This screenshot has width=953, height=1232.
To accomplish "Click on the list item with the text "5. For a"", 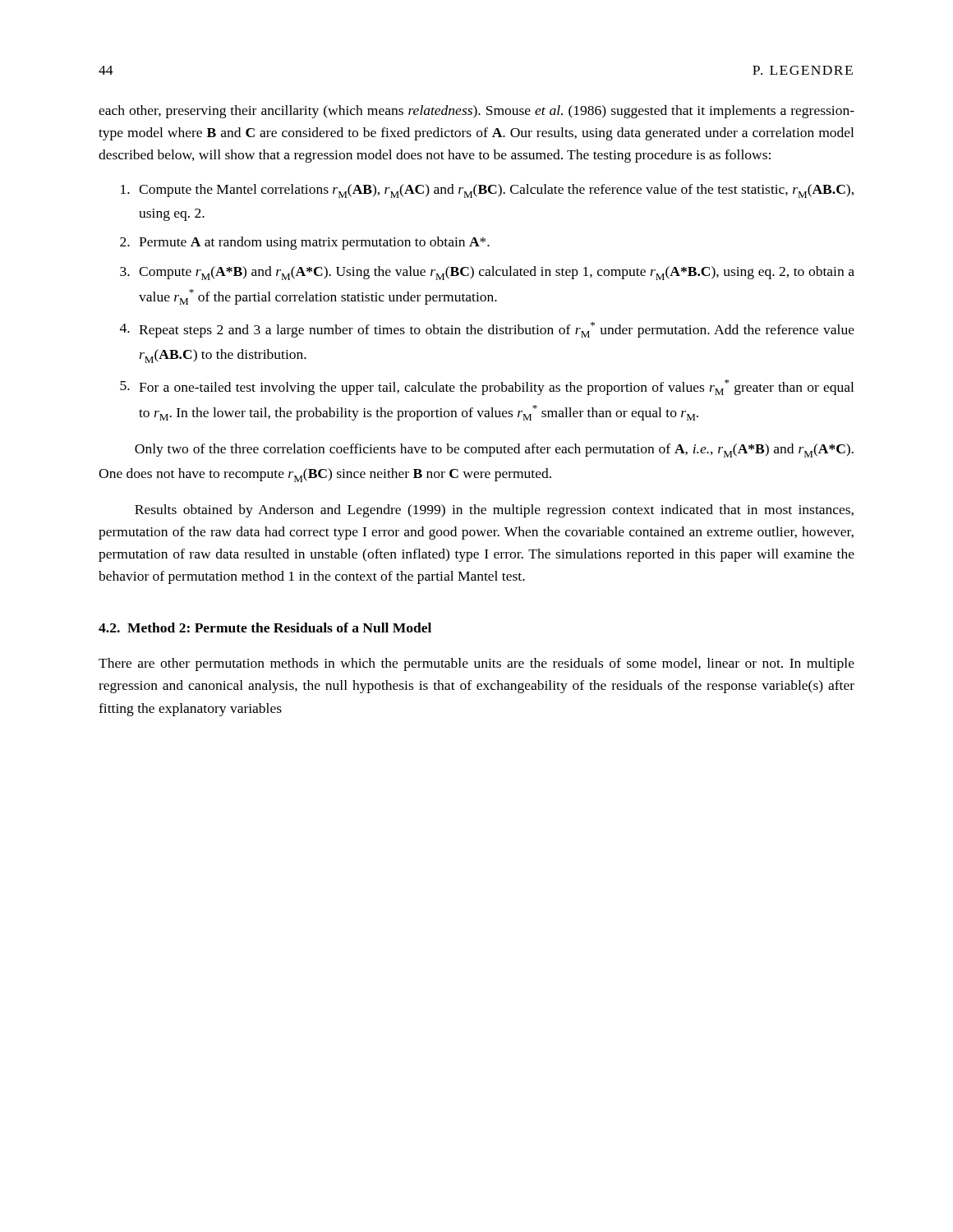I will tap(476, 400).
